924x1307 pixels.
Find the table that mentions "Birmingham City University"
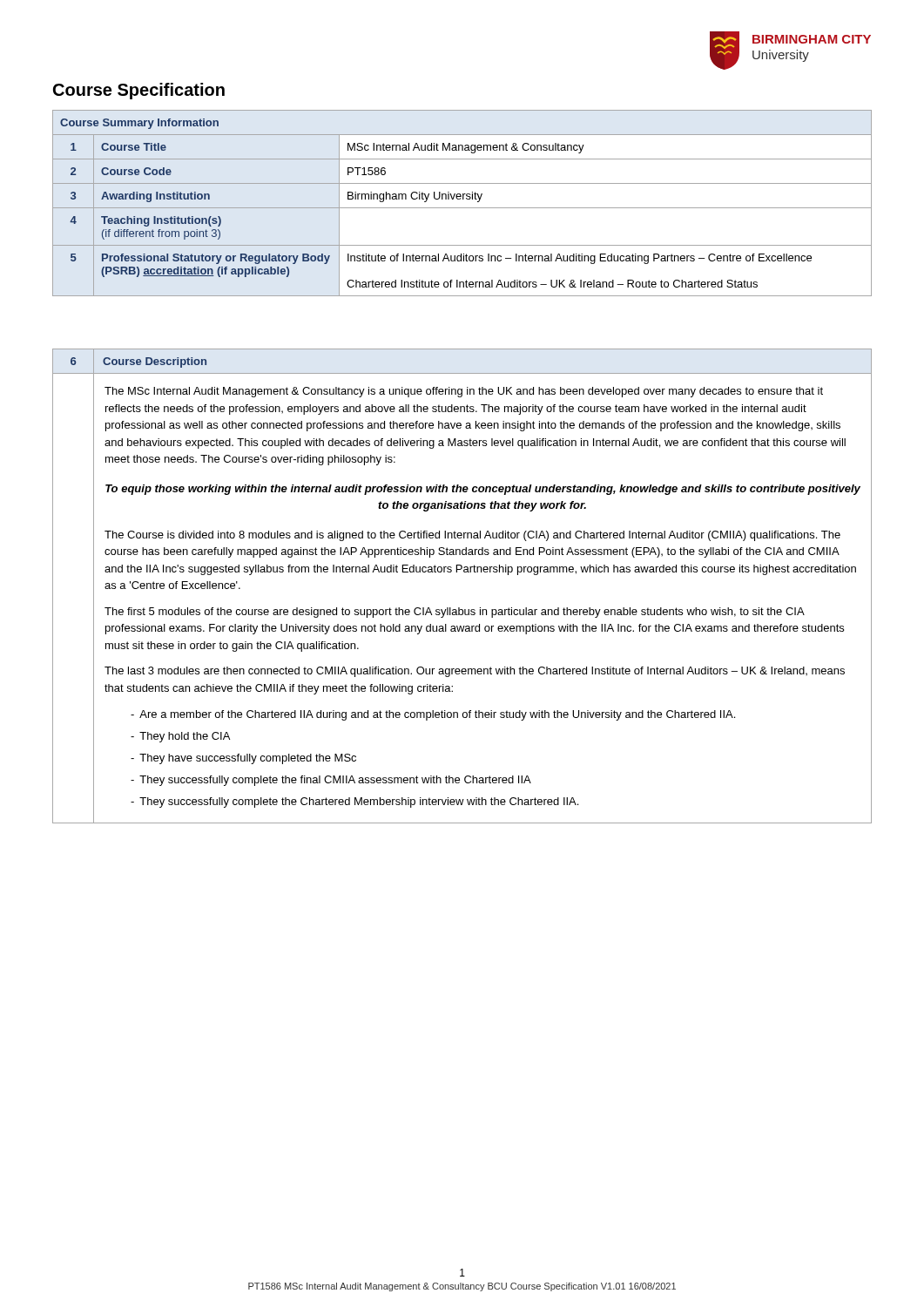coord(462,203)
